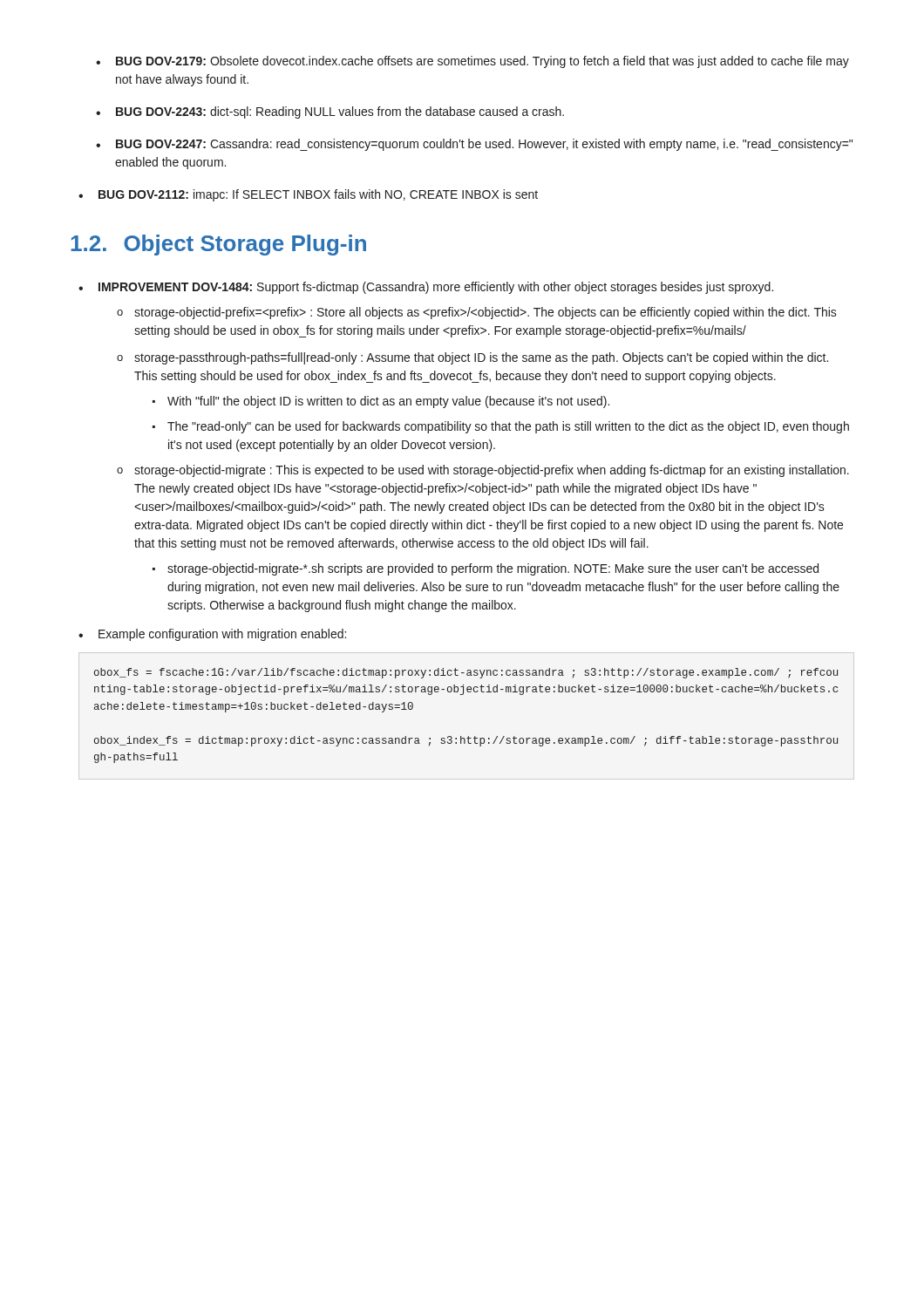Locate the region starting "o storage-passthrough-paths=full|read-only : Assume that"
924x1308 pixels.
click(486, 402)
